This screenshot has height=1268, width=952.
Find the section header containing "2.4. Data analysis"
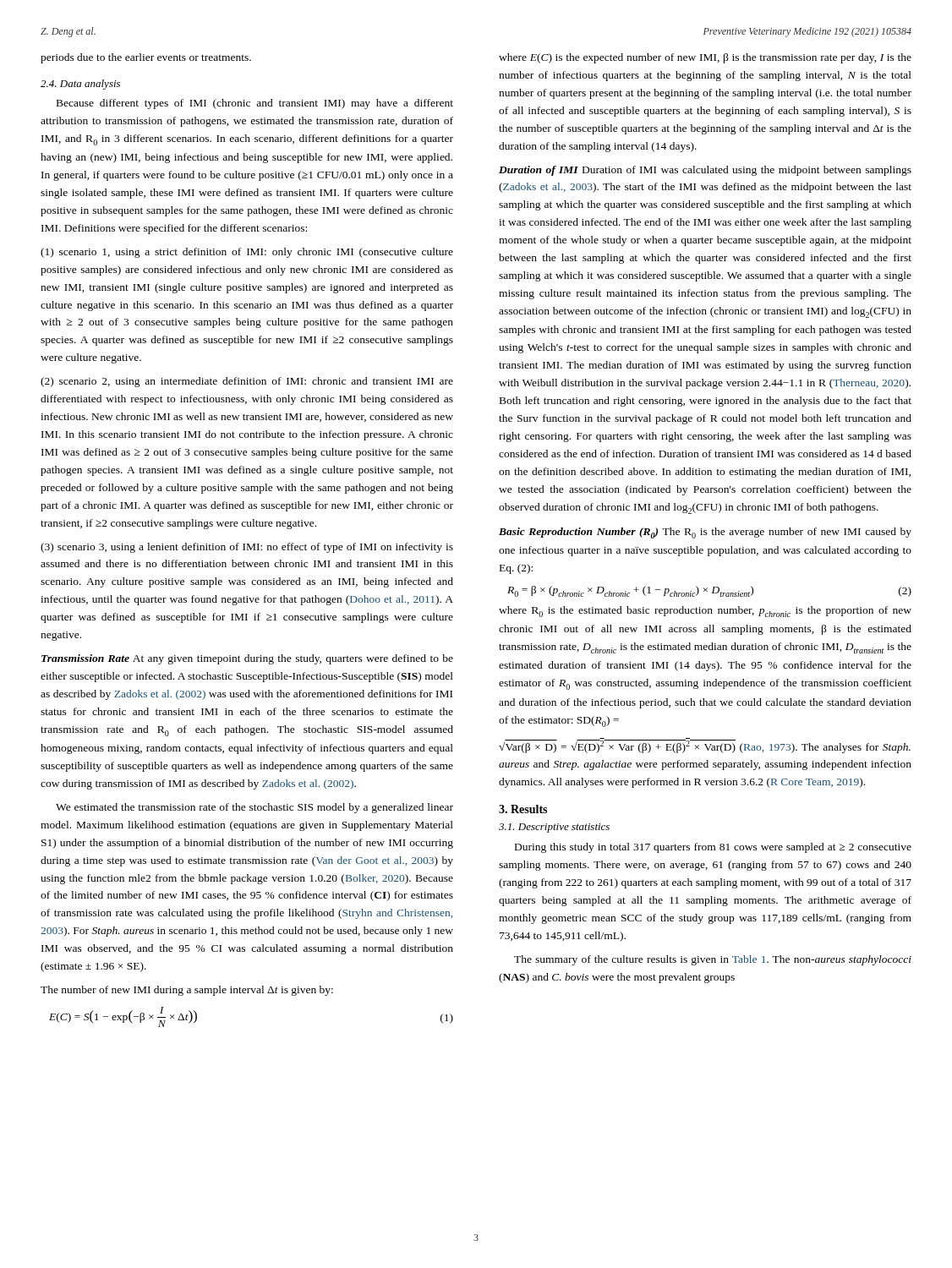coord(81,83)
